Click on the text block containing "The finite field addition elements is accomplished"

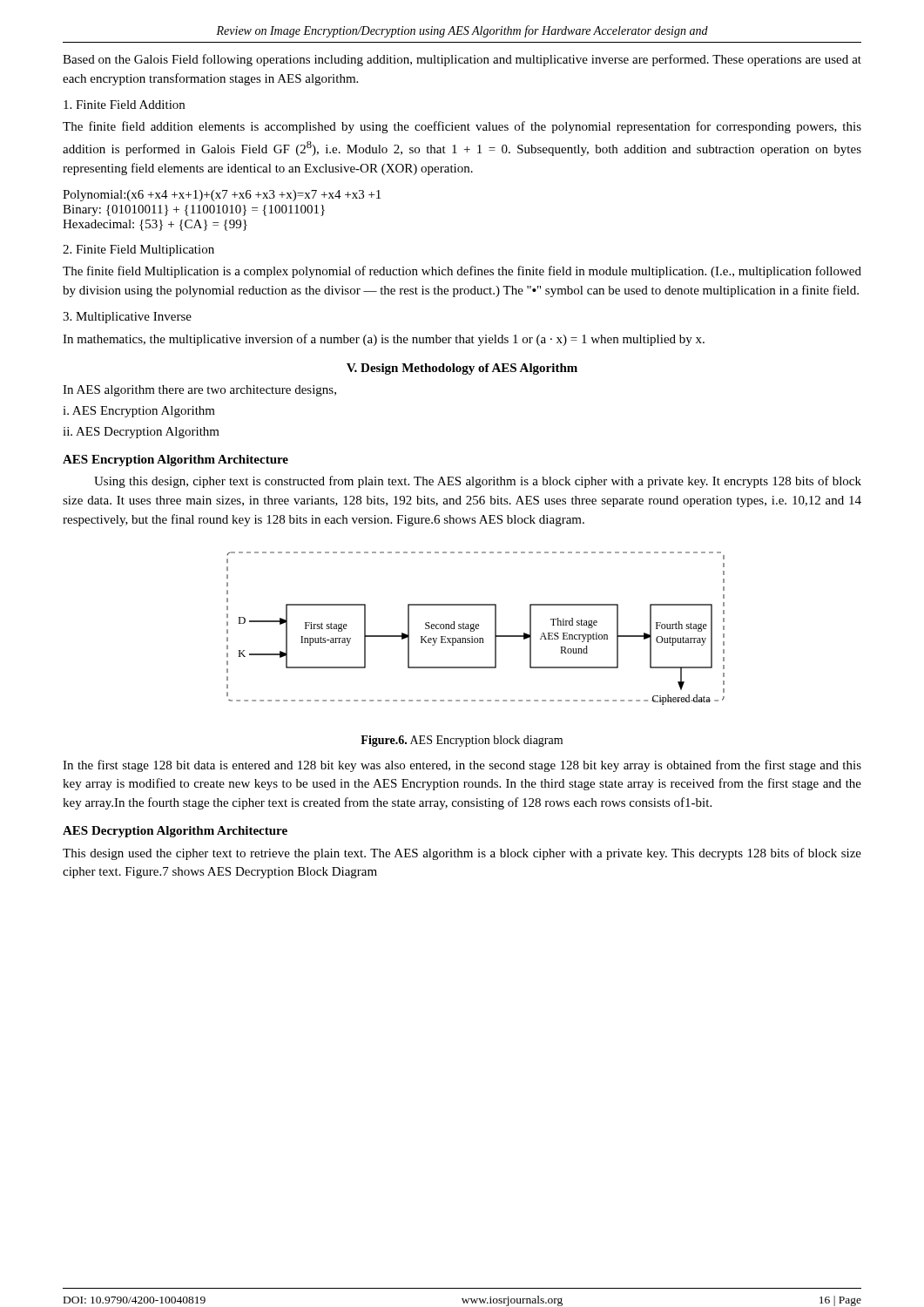[462, 148]
